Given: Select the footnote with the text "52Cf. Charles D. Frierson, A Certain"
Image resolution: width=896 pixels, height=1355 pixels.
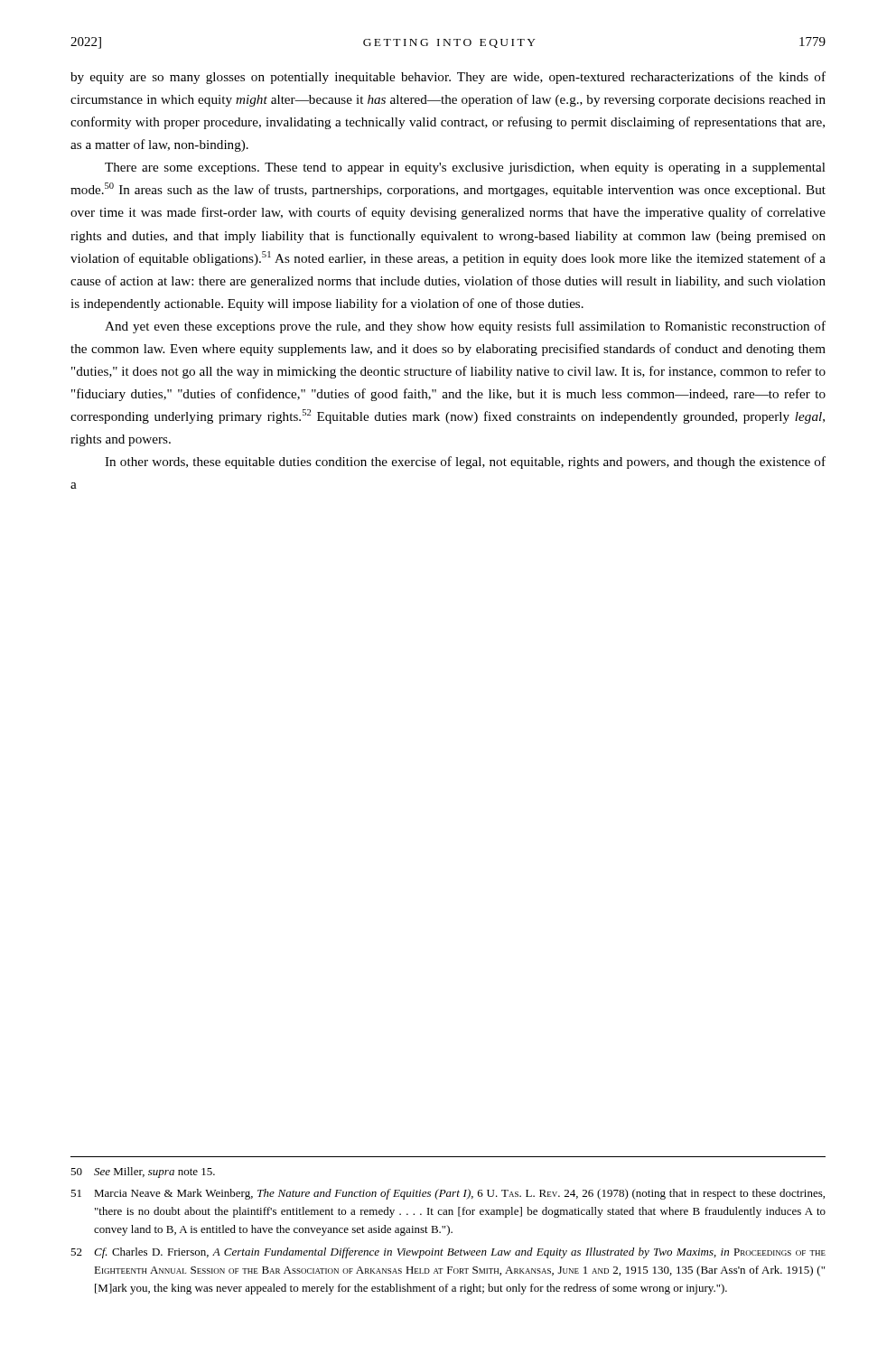Looking at the screenshot, I should tap(448, 1270).
